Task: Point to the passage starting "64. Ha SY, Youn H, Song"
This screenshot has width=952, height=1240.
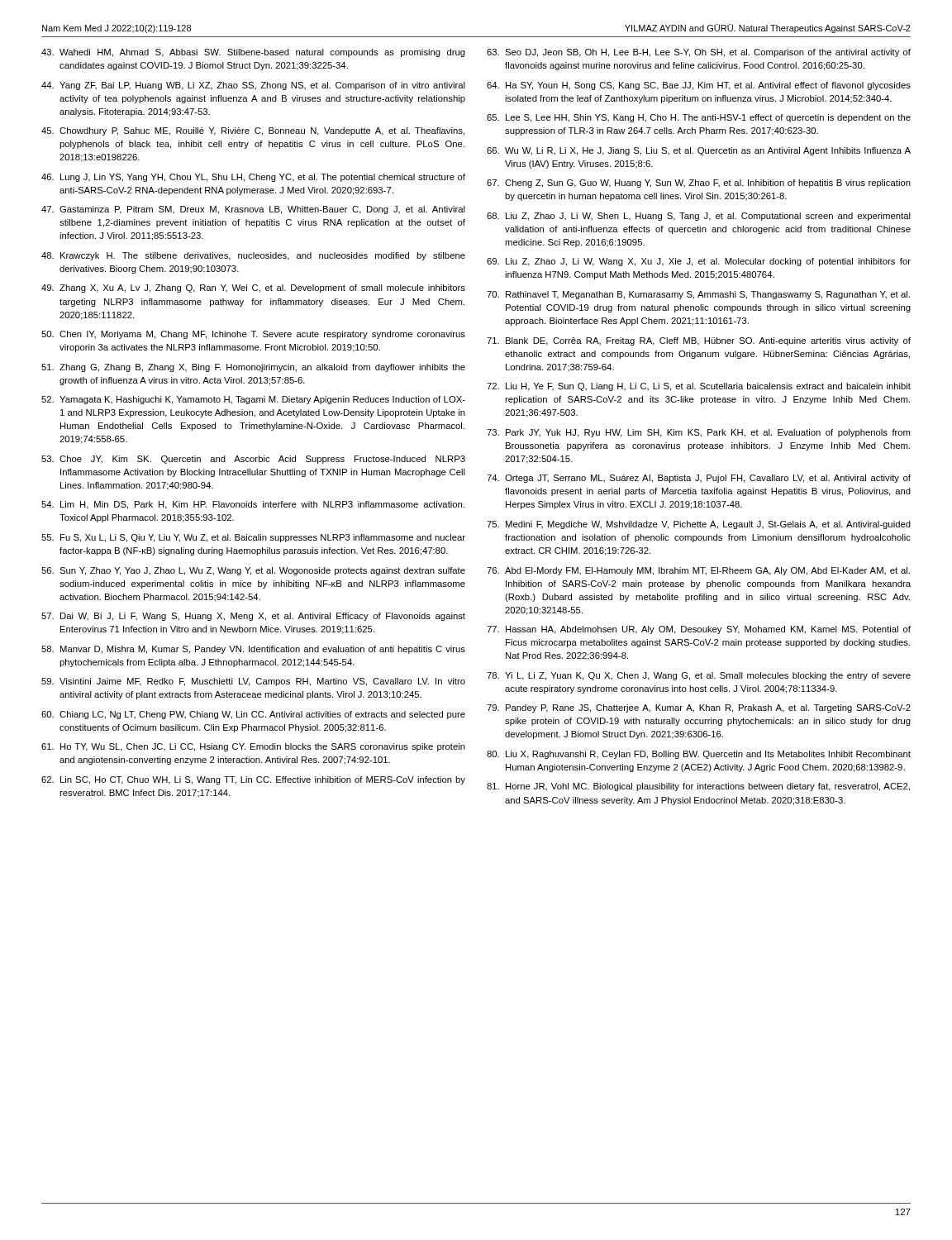Action: pyautogui.click(x=699, y=91)
